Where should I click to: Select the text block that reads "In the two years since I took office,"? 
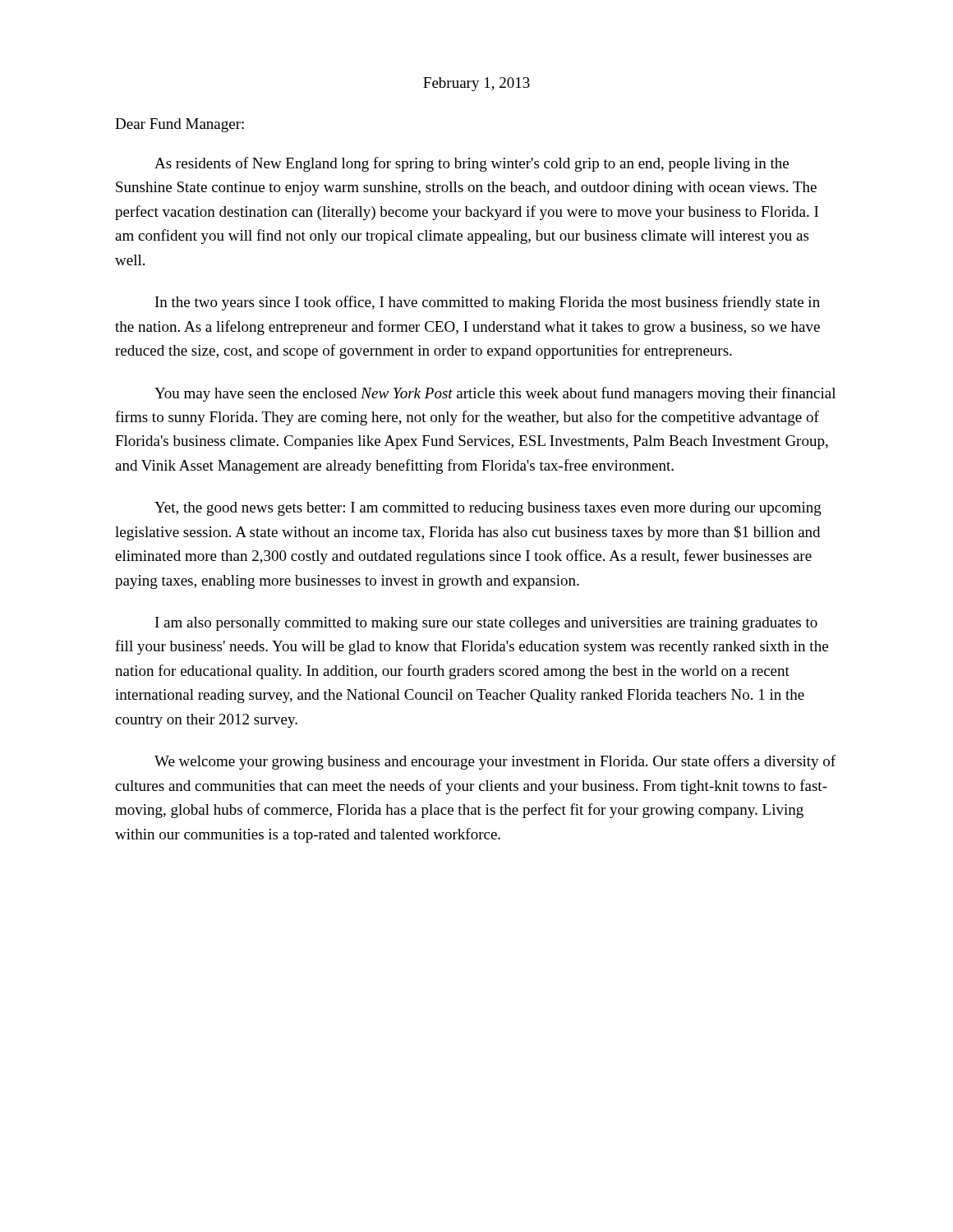click(x=468, y=326)
